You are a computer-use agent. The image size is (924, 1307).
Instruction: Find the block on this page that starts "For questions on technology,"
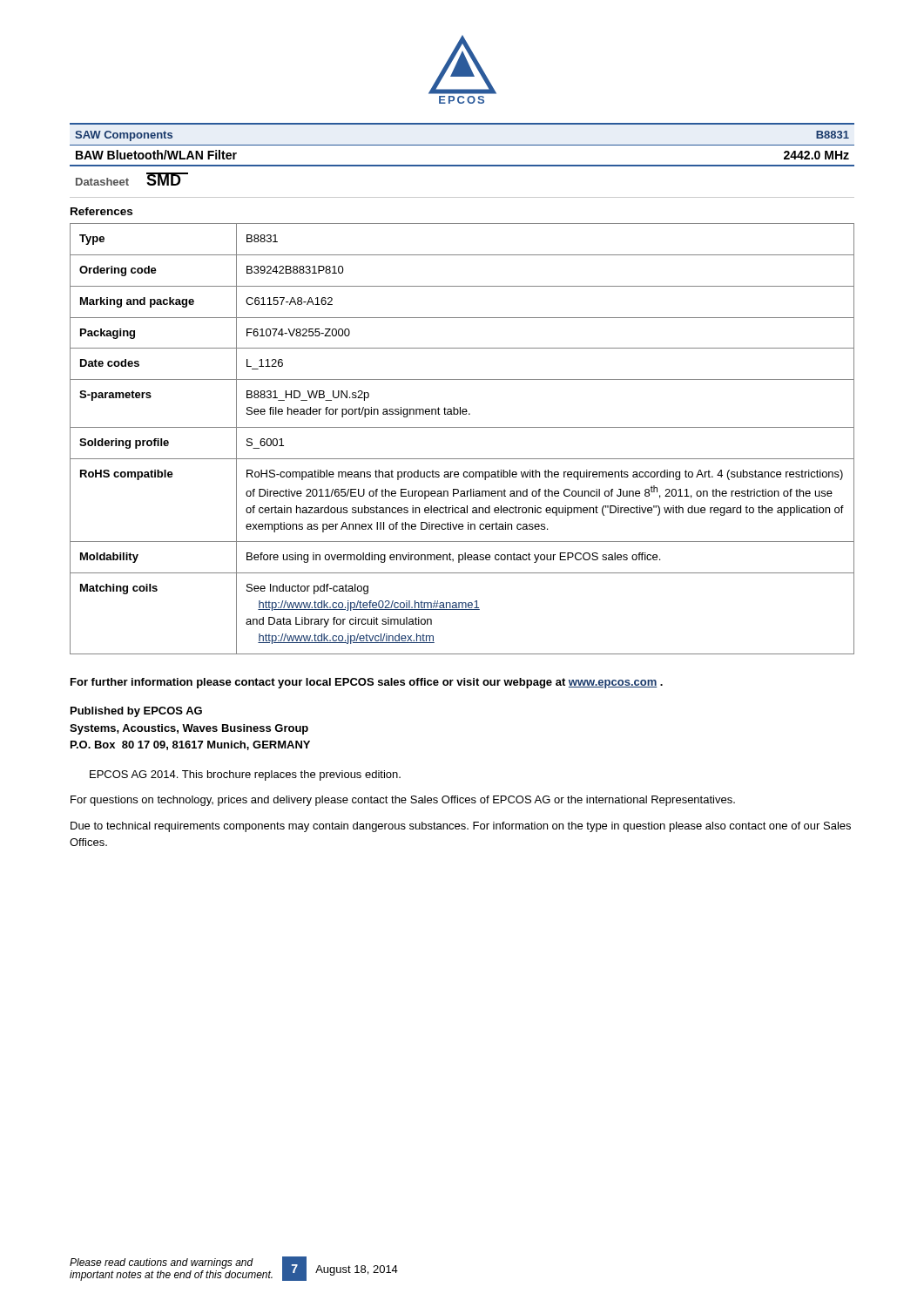coord(403,800)
